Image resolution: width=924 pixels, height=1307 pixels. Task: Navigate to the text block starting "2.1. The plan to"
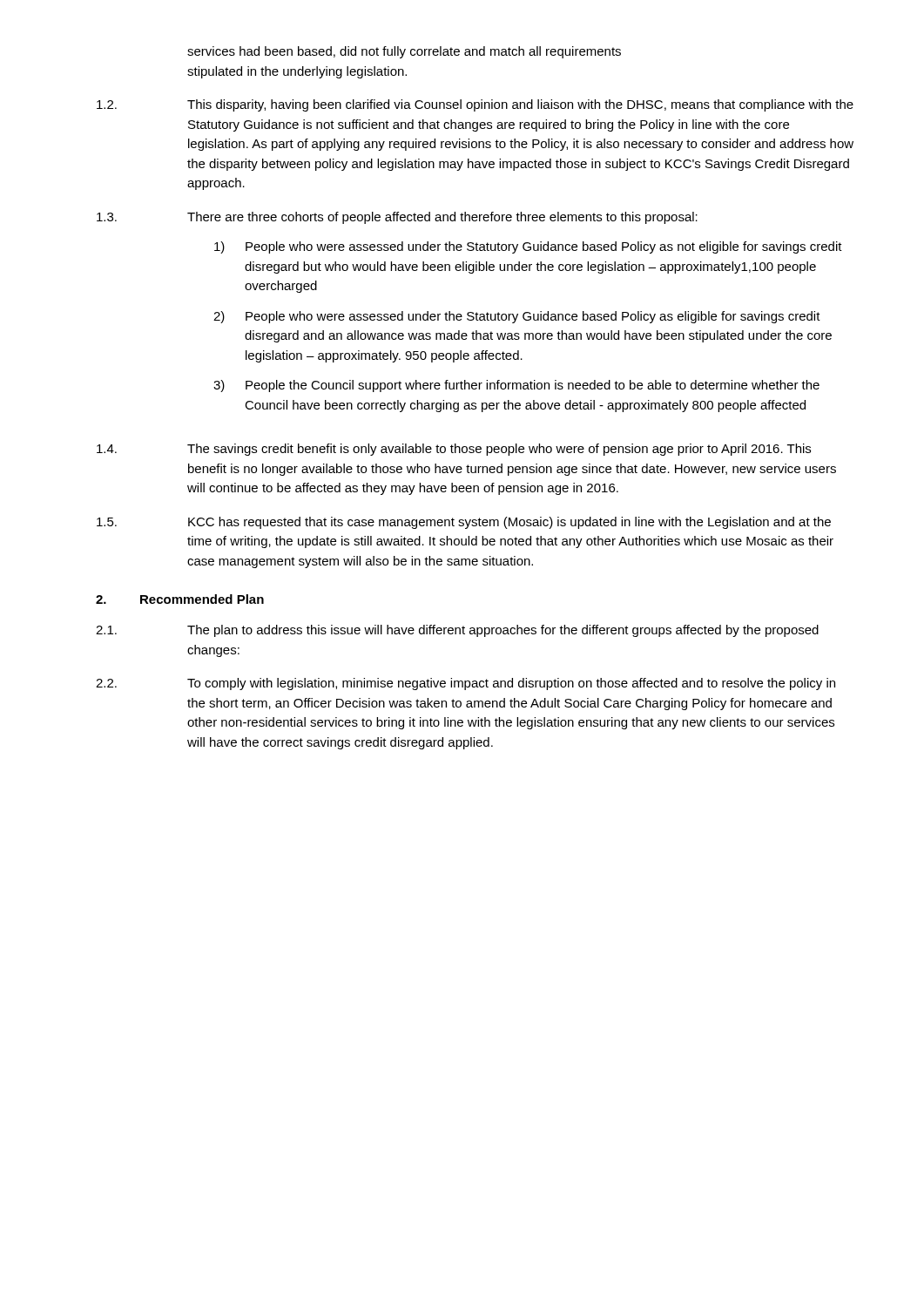[x=475, y=640]
